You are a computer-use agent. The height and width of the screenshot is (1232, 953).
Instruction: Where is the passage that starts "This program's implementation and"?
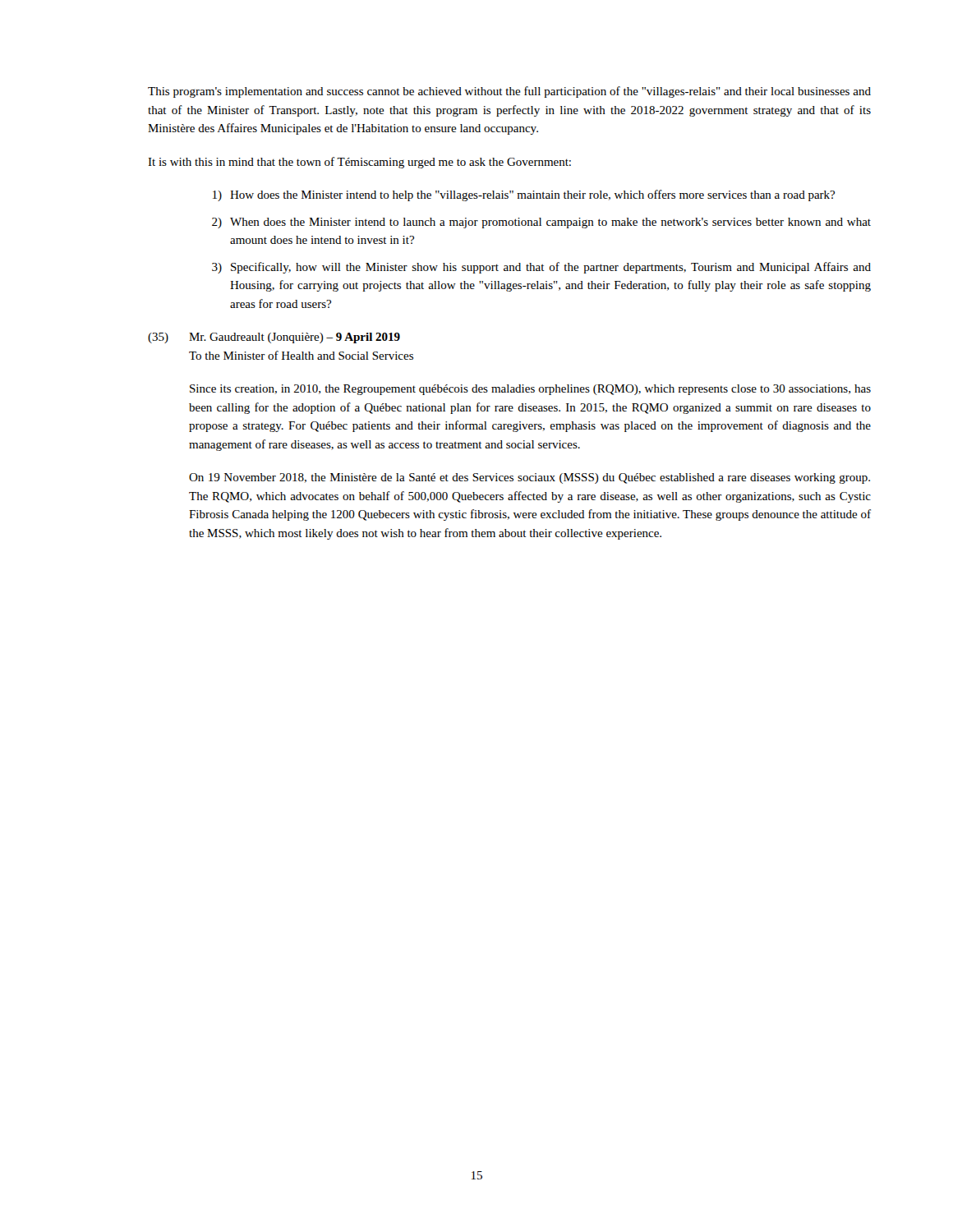[x=509, y=110]
